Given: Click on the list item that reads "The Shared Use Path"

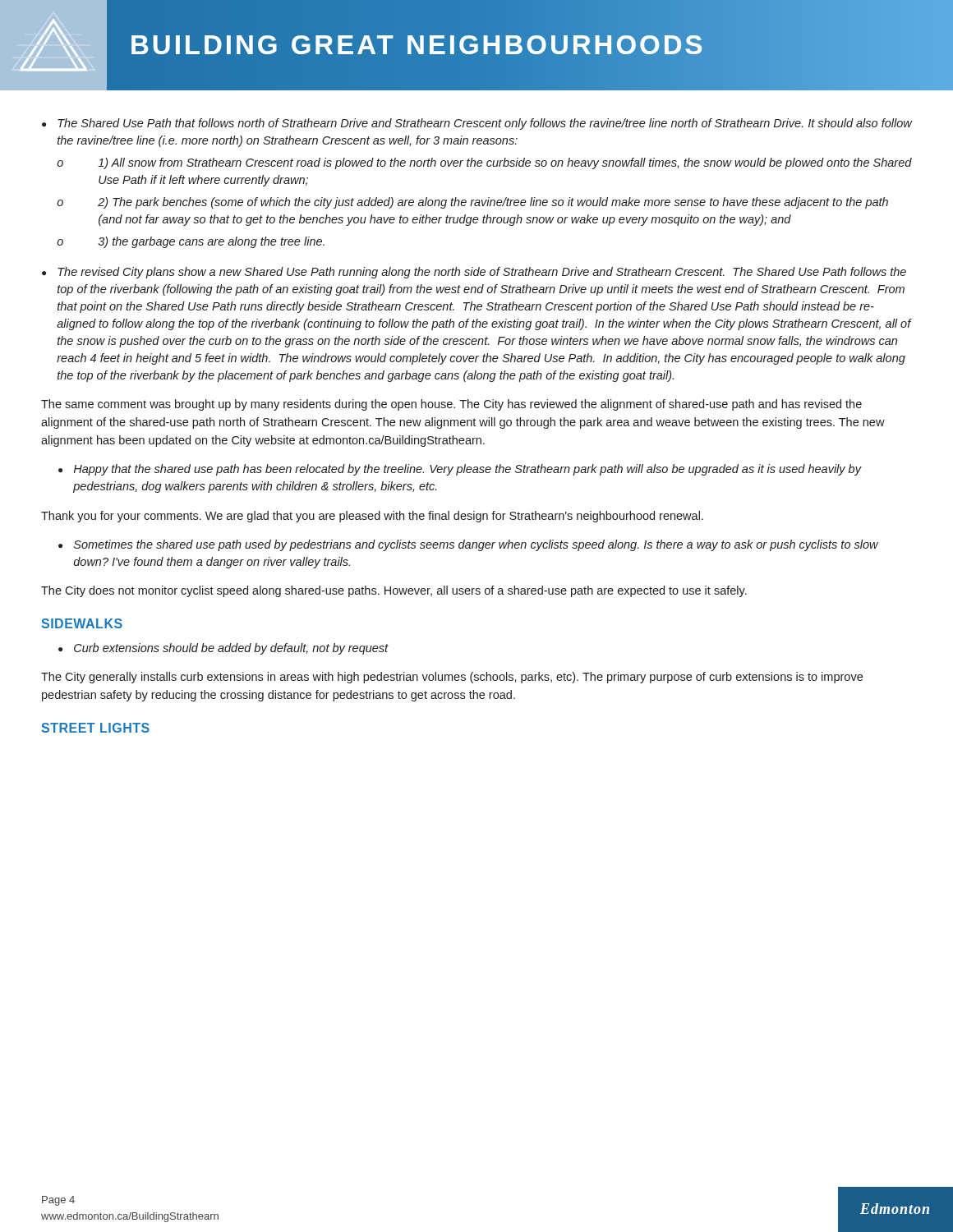Looking at the screenshot, I should (x=485, y=124).
